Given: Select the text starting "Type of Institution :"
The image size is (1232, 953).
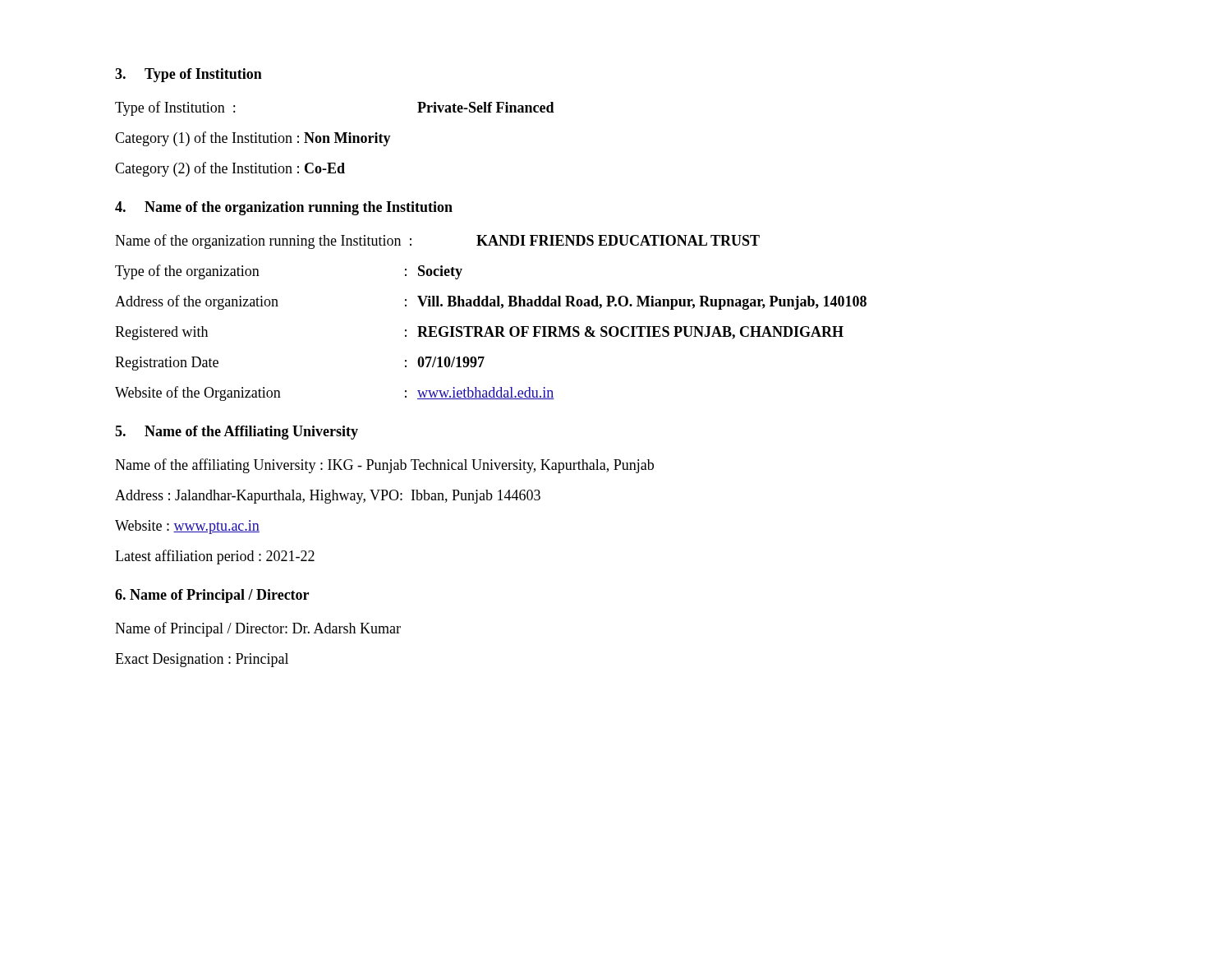Looking at the screenshot, I should (x=175, y=108).
